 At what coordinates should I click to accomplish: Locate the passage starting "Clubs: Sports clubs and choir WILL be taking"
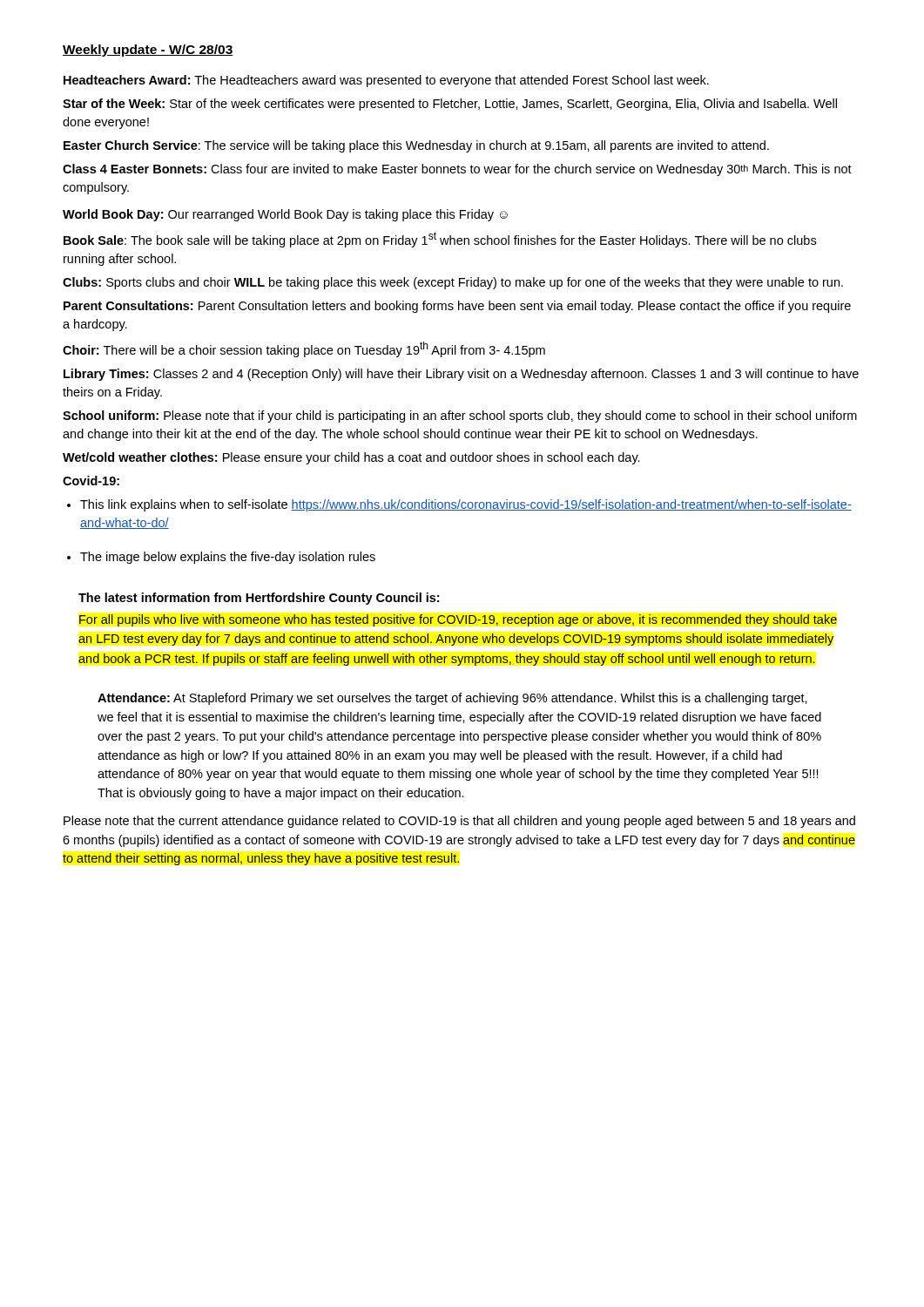click(453, 282)
